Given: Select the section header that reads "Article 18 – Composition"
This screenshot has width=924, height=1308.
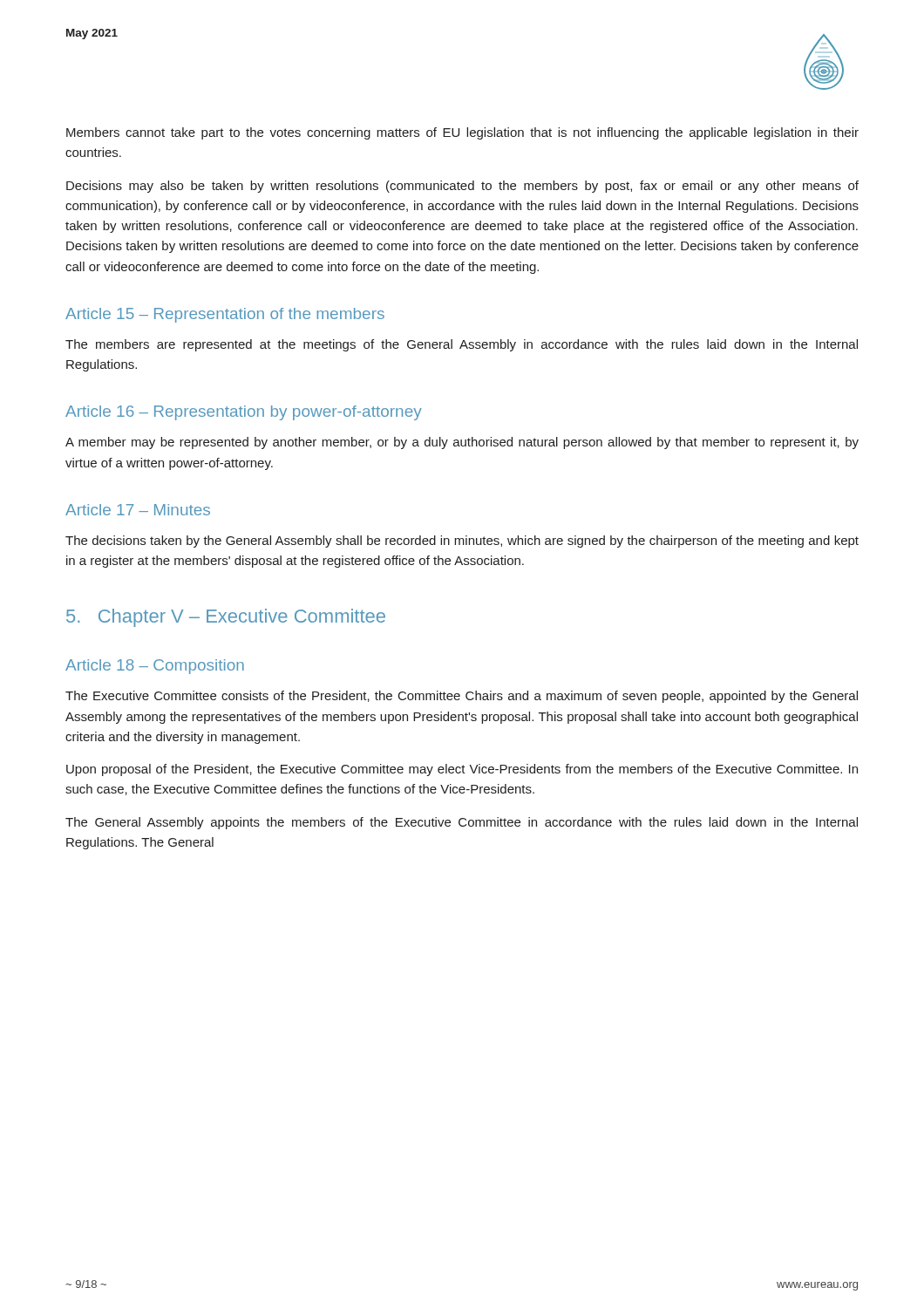Looking at the screenshot, I should coord(155,665).
